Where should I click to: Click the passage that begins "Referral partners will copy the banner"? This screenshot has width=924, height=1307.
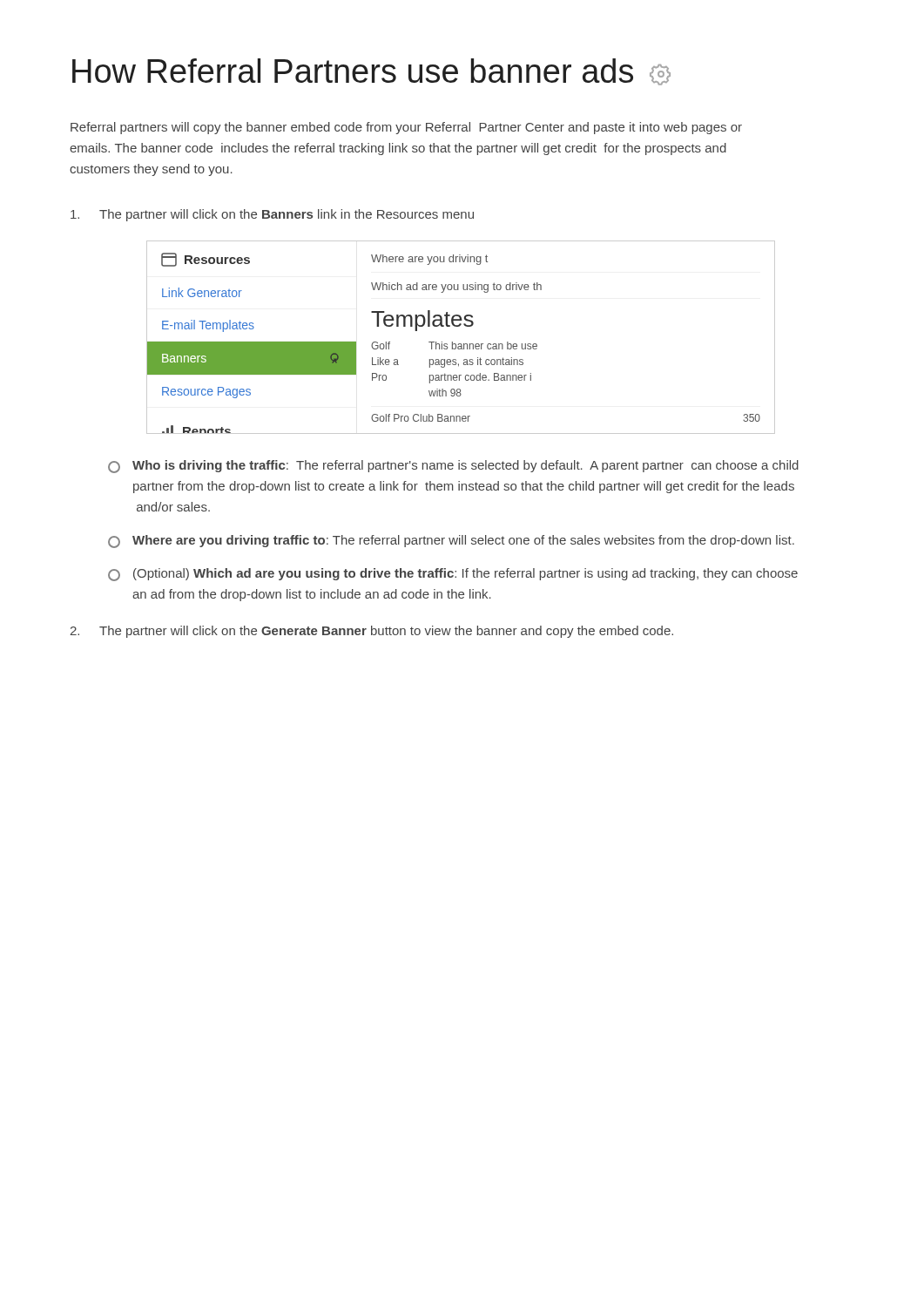pos(406,147)
